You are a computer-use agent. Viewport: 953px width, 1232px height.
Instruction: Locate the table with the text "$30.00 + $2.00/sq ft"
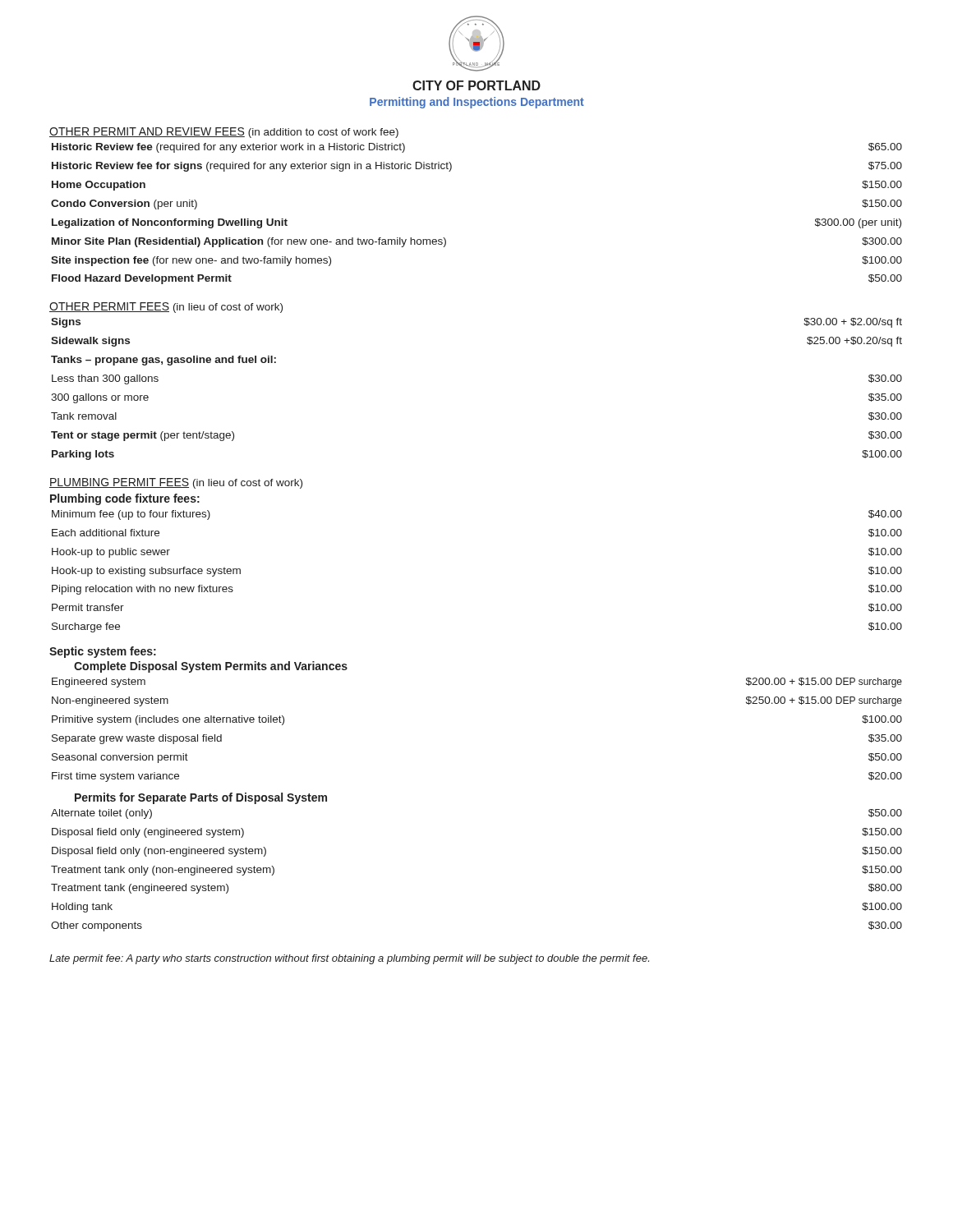(x=476, y=389)
